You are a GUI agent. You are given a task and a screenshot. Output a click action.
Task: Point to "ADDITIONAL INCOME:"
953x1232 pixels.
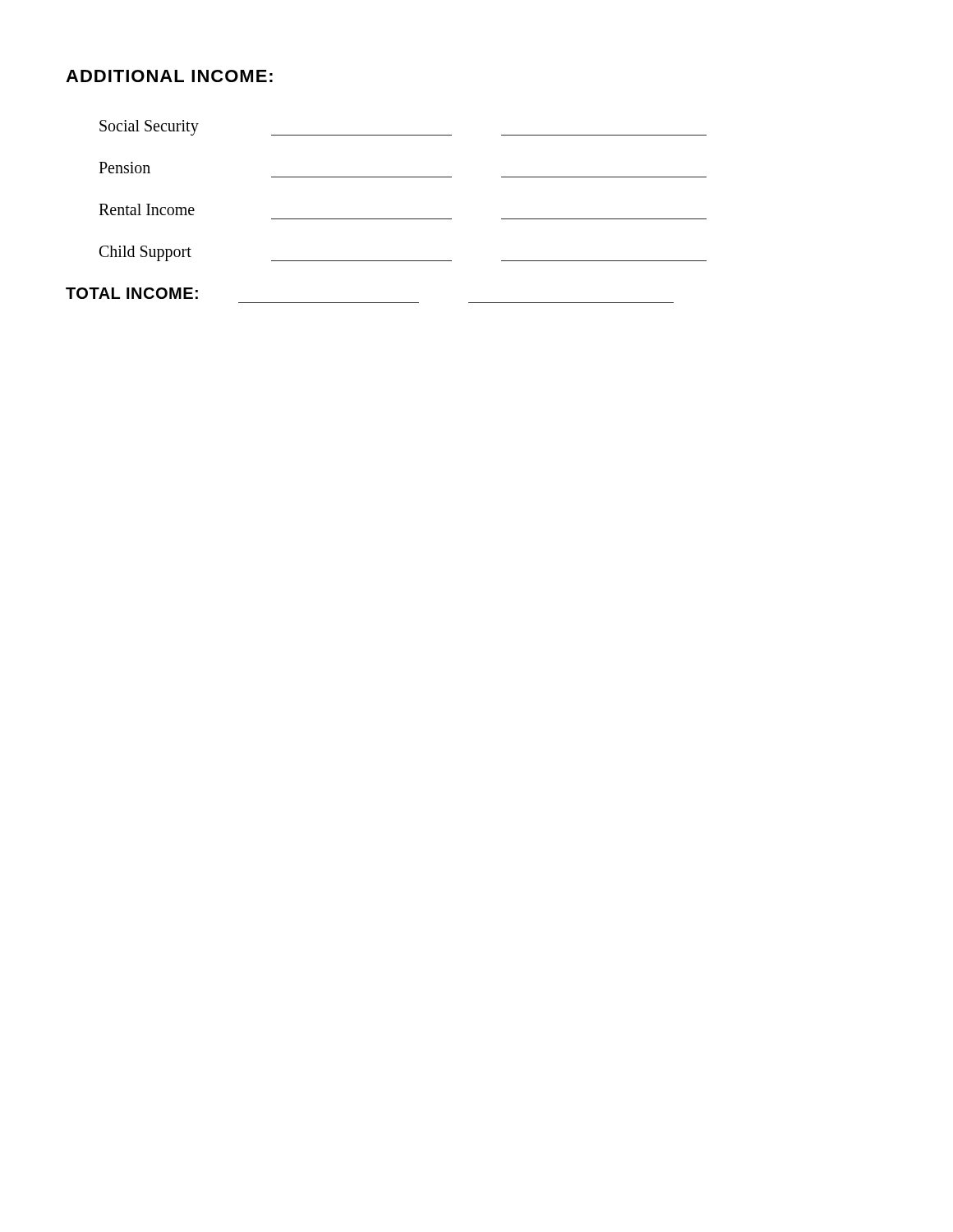[x=170, y=76]
